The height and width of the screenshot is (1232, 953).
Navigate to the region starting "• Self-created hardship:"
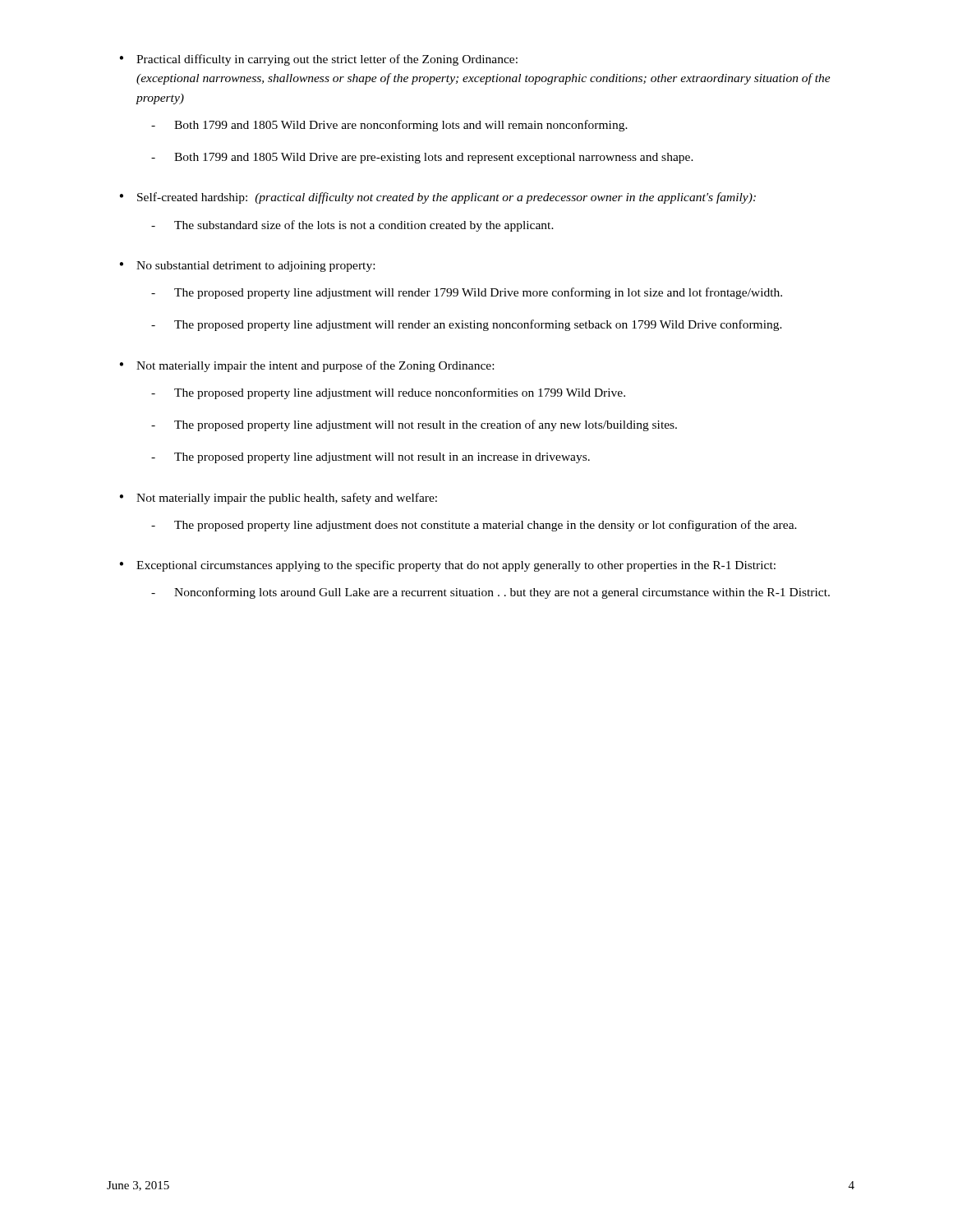coord(481,217)
